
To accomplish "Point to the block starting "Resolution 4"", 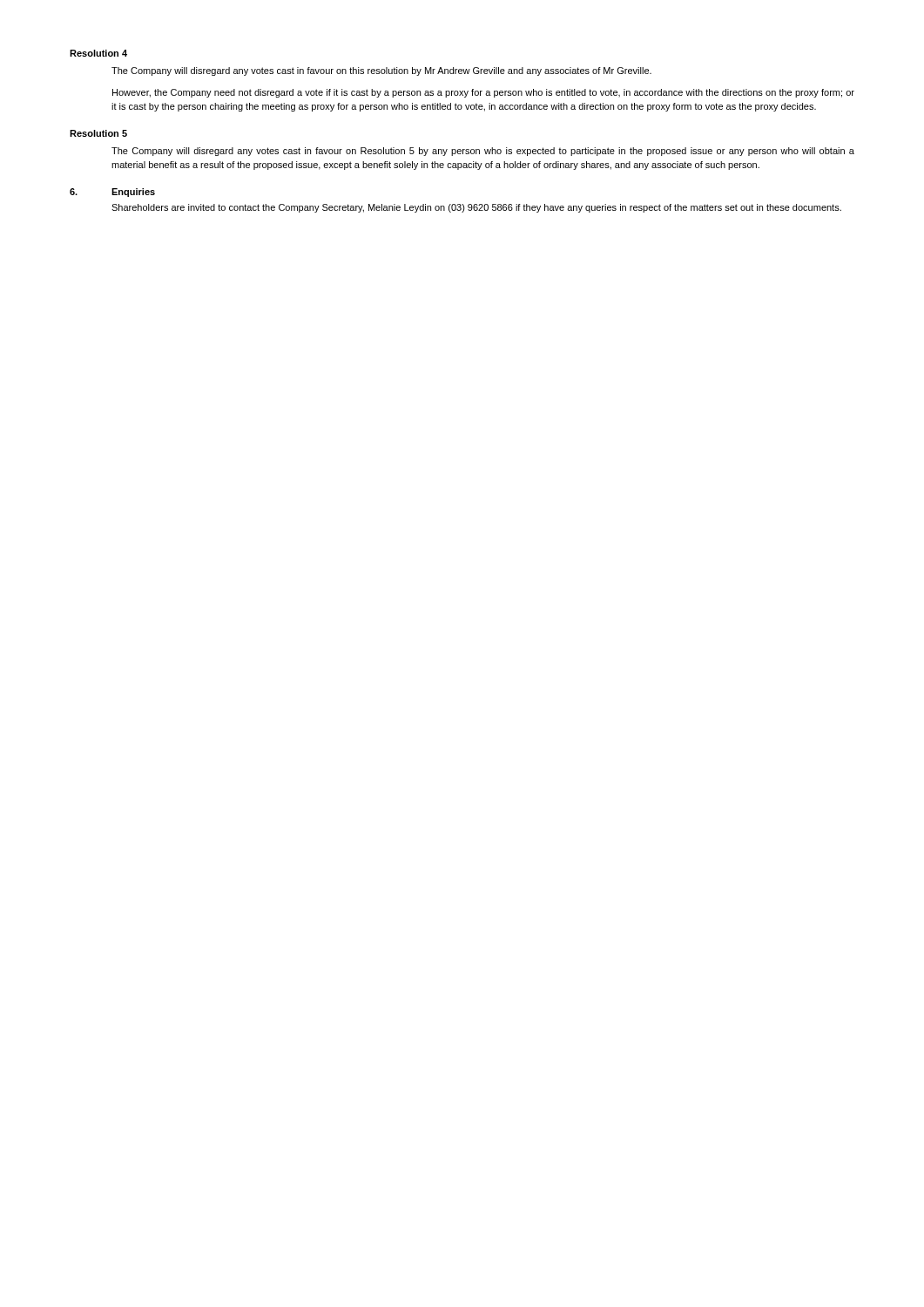I will [x=98, y=53].
